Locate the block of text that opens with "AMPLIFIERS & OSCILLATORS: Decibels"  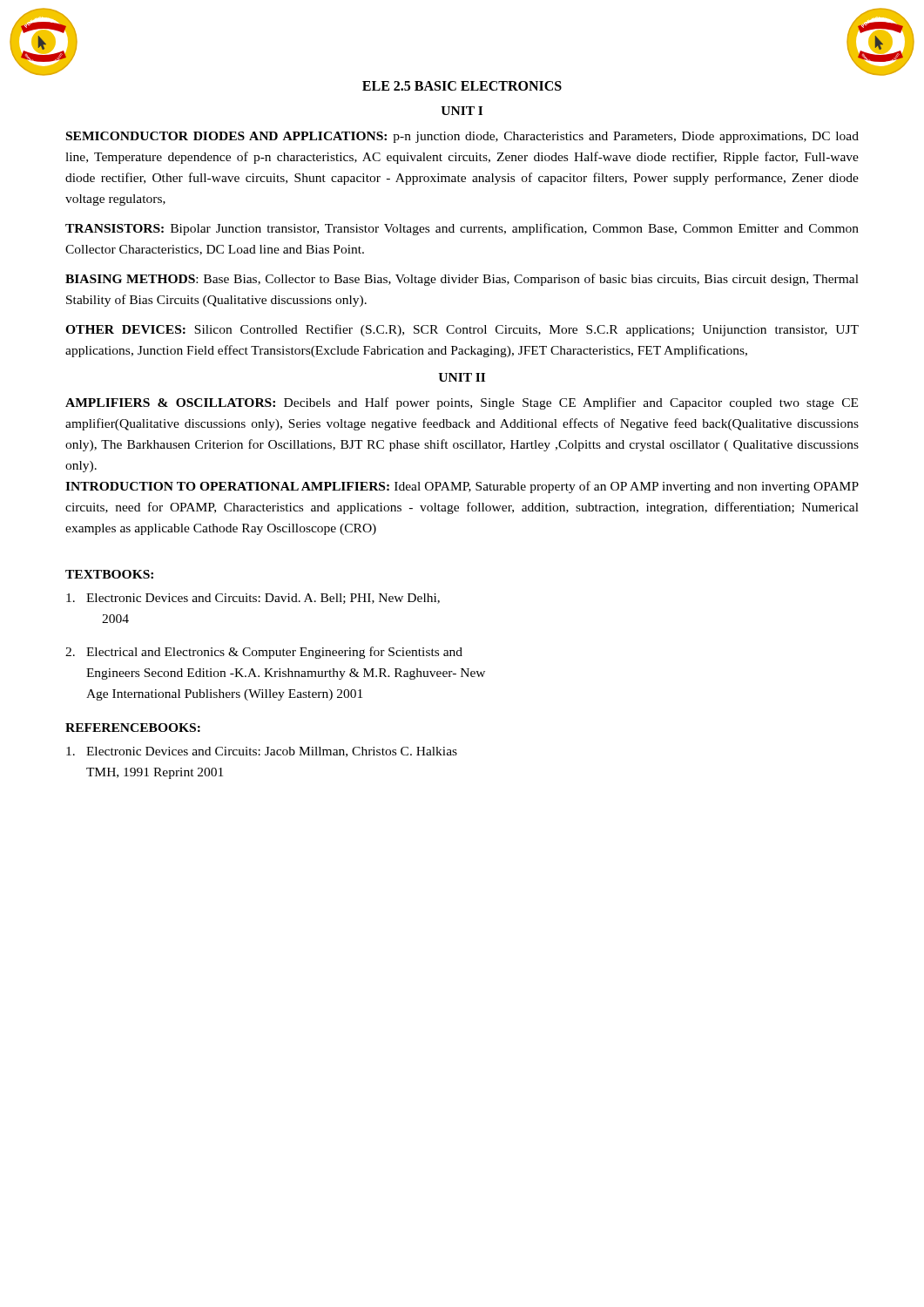pos(462,403)
